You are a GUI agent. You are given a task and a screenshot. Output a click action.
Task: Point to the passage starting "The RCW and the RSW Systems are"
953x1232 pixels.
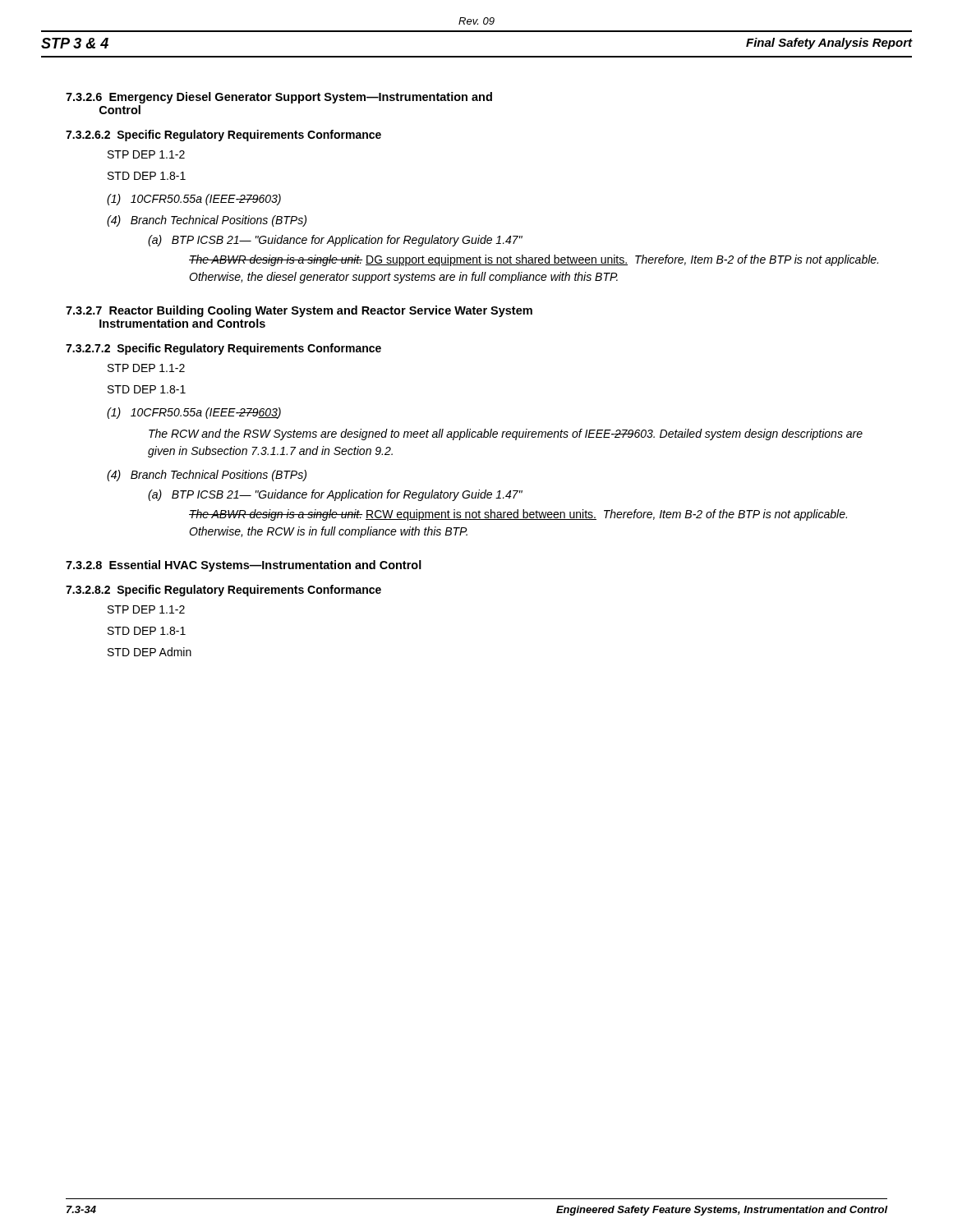click(x=505, y=442)
